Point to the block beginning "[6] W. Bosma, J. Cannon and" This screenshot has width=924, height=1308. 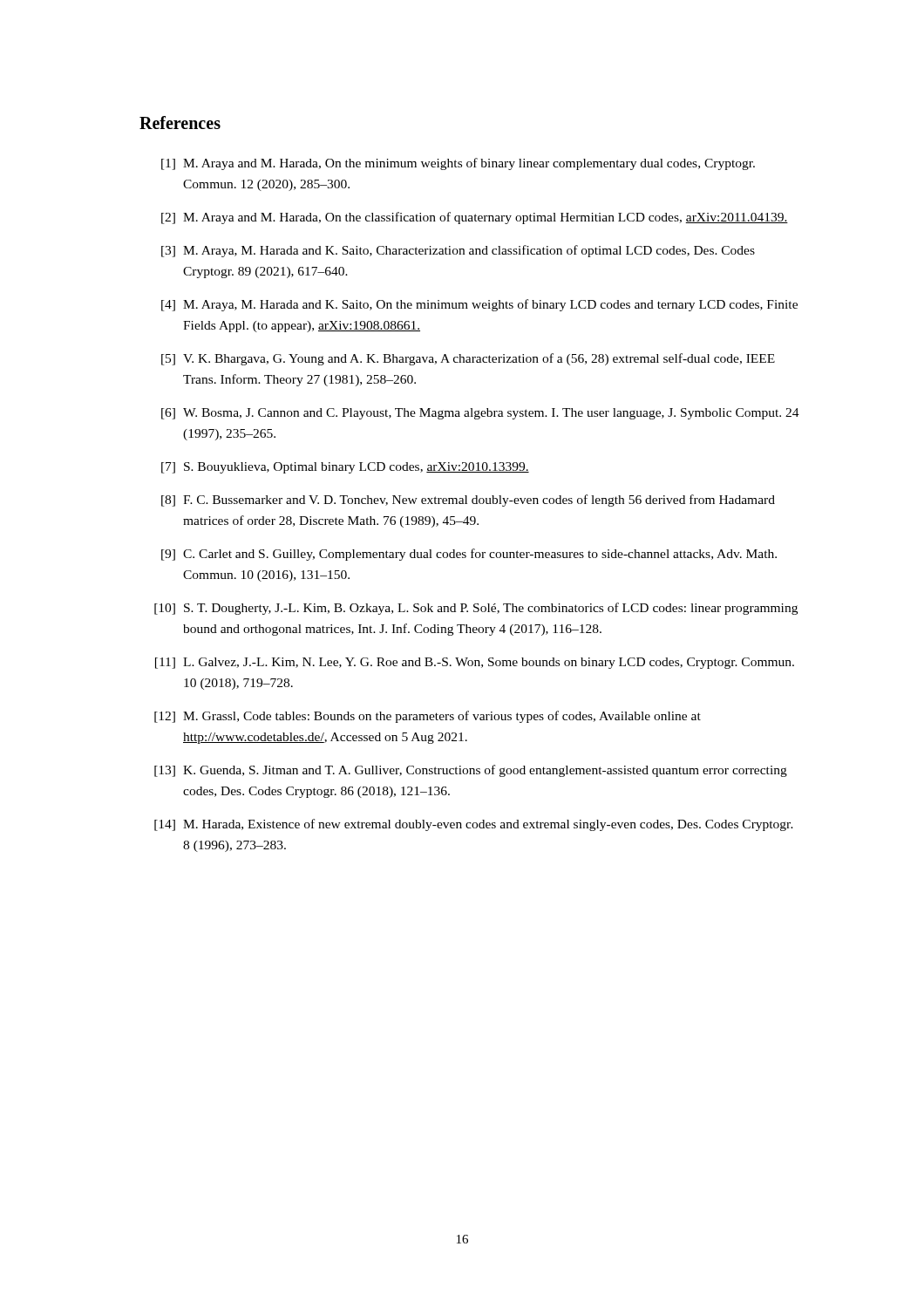tap(471, 423)
